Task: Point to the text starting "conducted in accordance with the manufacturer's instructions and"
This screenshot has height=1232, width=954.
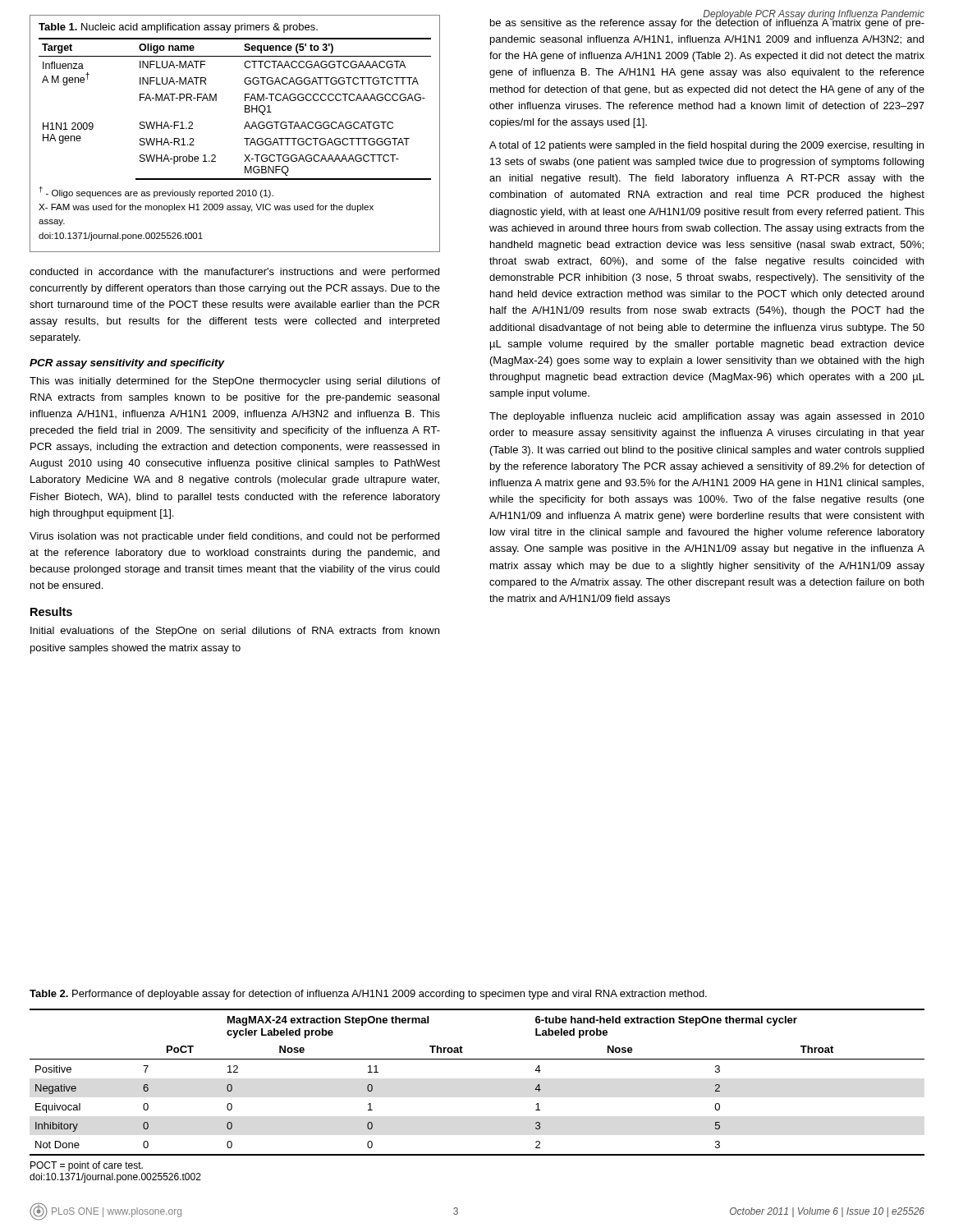Action: tap(235, 304)
